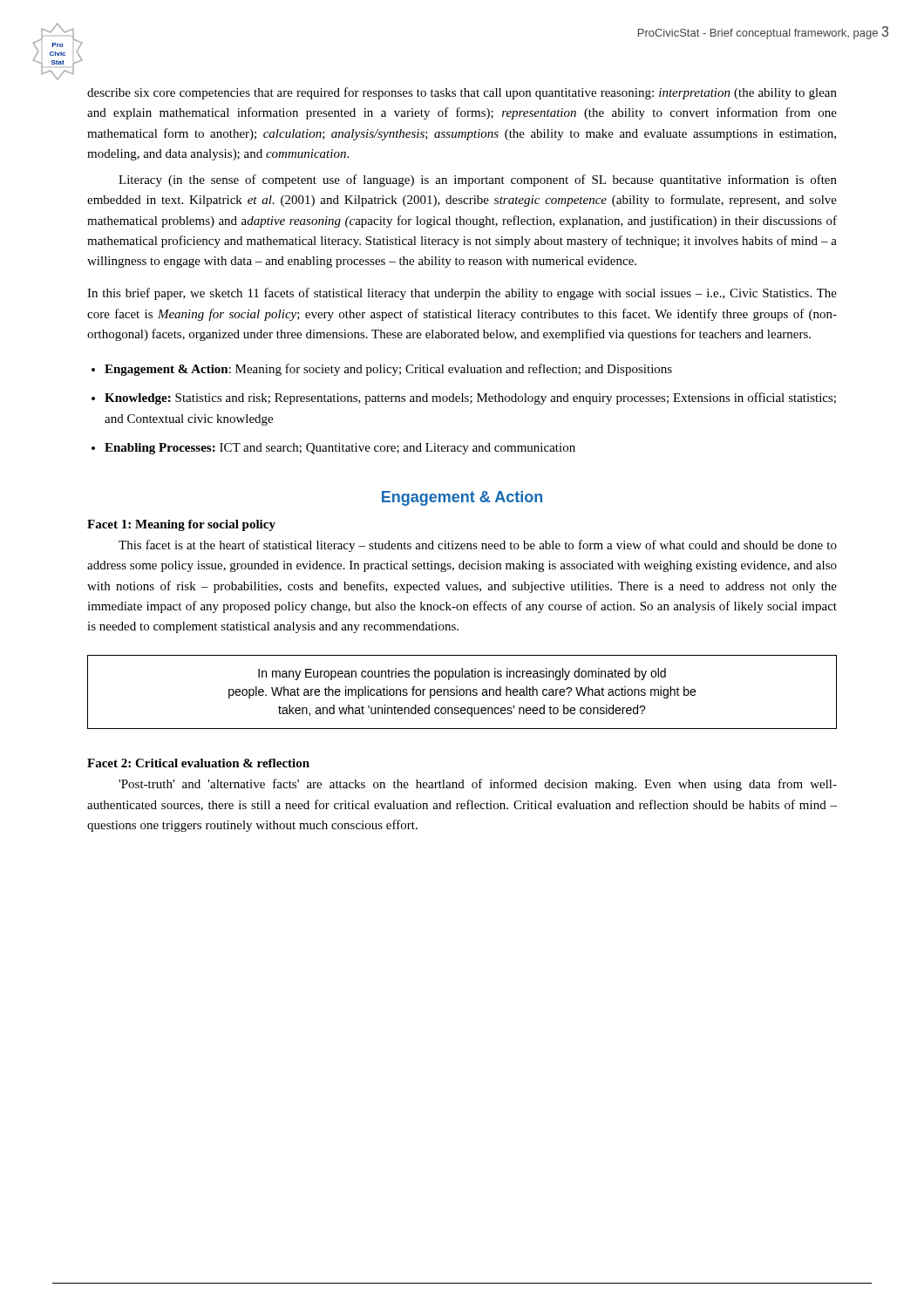Navigate to the region starting "This facet is"
Viewport: 924px width, 1308px height.
click(x=462, y=586)
